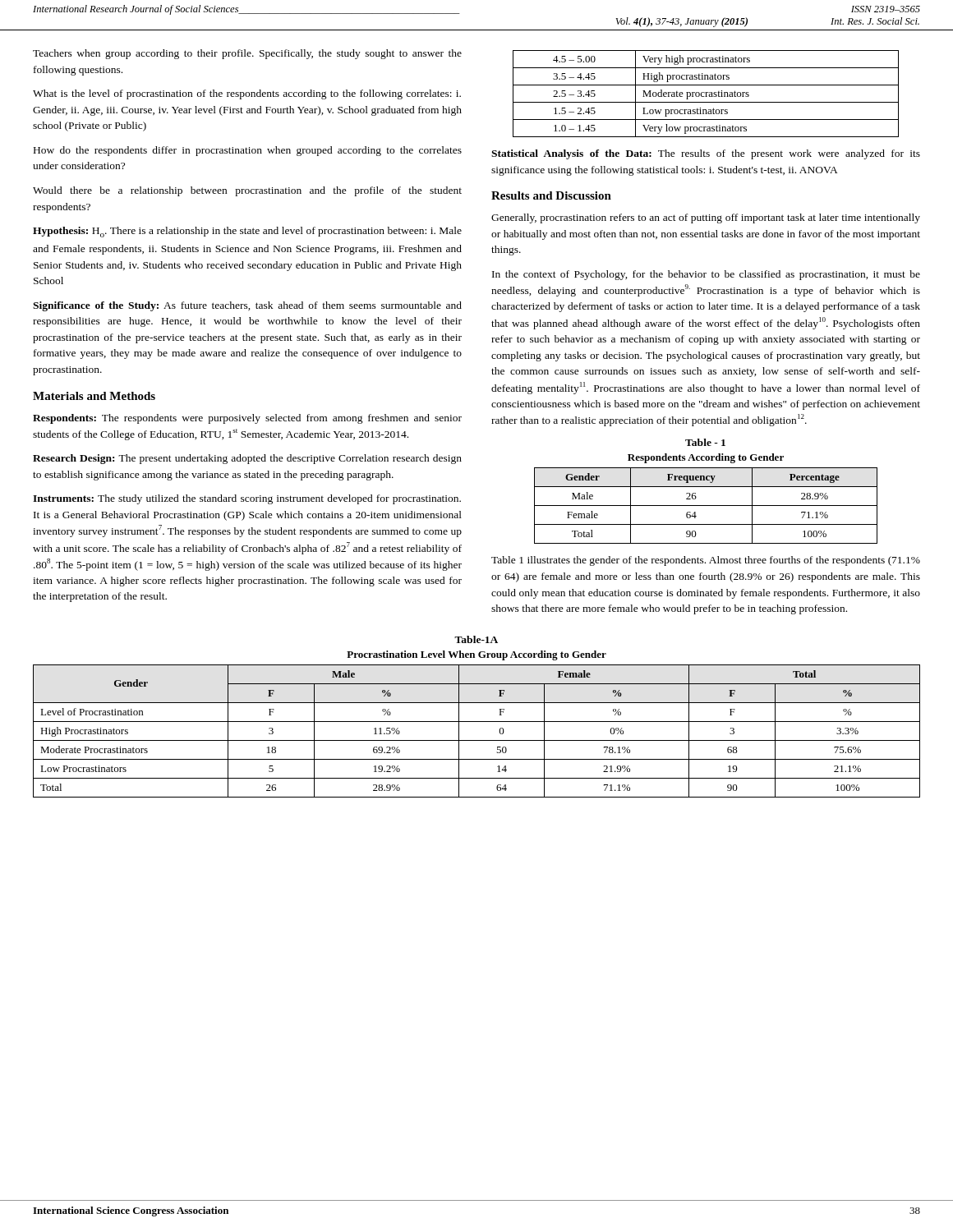Navigate to the block starting "Table - 1"
This screenshot has width=953, height=1232.
tap(706, 443)
